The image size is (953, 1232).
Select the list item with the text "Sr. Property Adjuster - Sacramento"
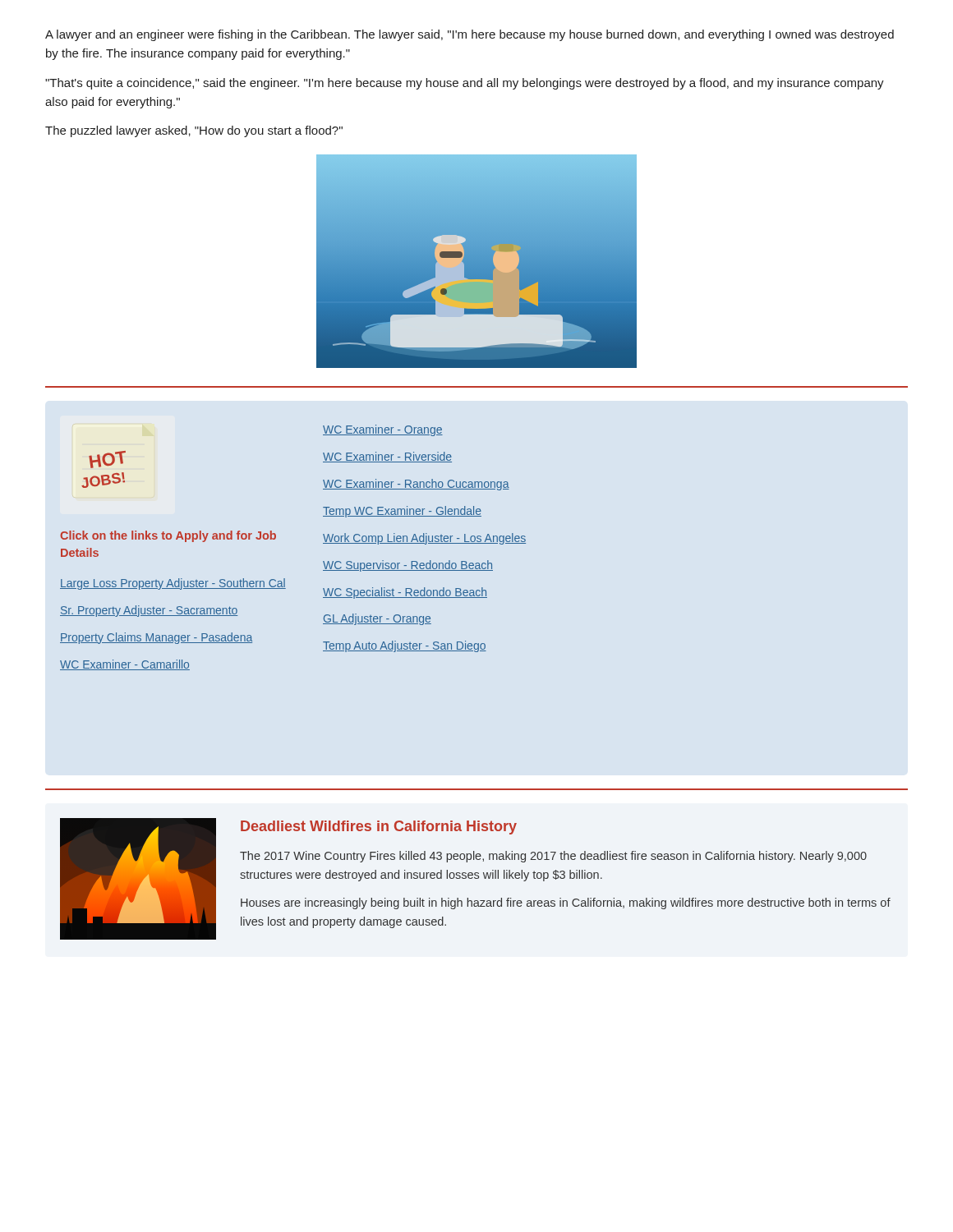tap(179, 610)
